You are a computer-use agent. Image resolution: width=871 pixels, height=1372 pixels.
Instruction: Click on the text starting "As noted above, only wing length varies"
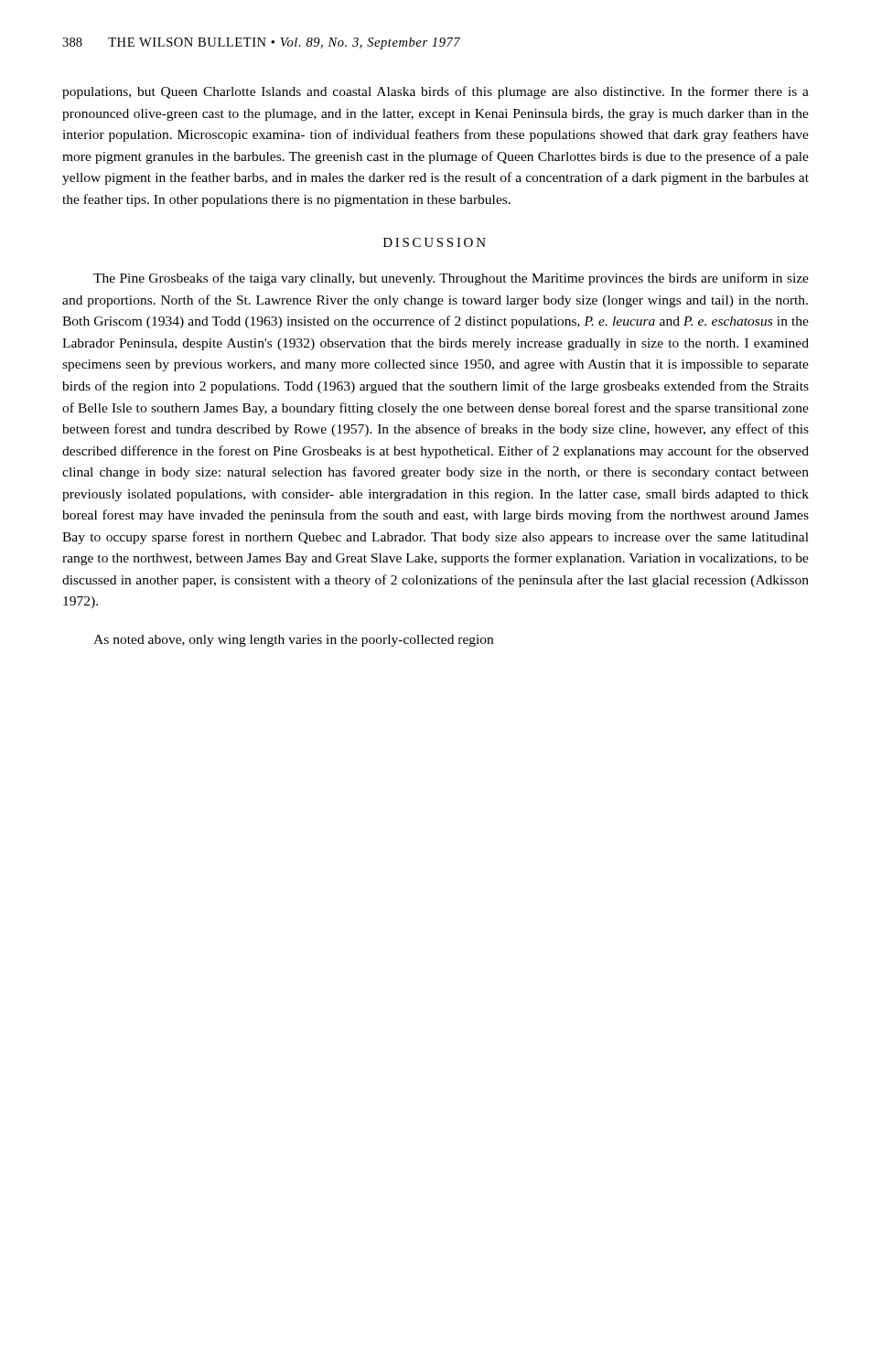tap(294, 639)
